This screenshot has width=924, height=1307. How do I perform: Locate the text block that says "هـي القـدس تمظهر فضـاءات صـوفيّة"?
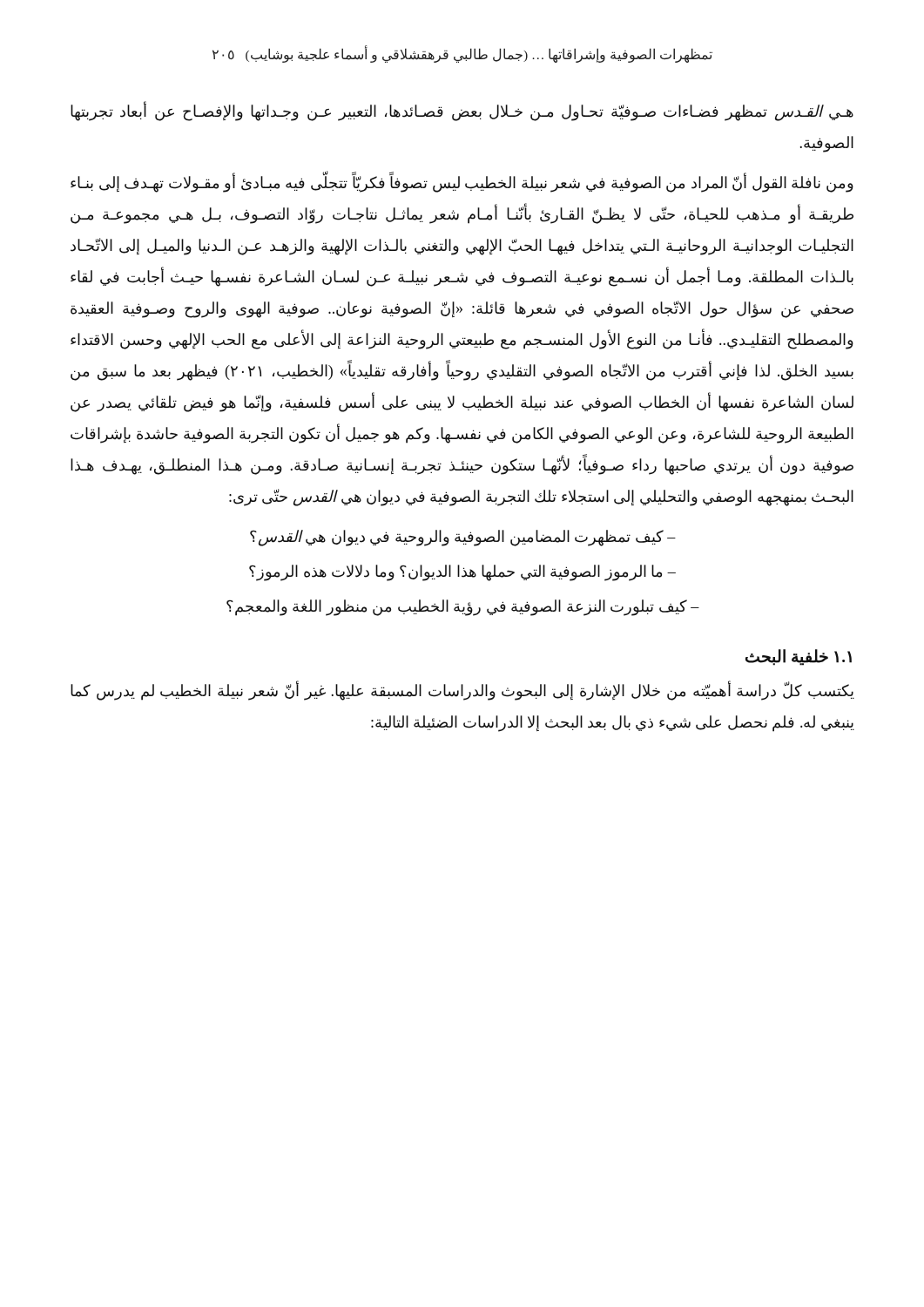pyautogui.click(x=462, y=127)
